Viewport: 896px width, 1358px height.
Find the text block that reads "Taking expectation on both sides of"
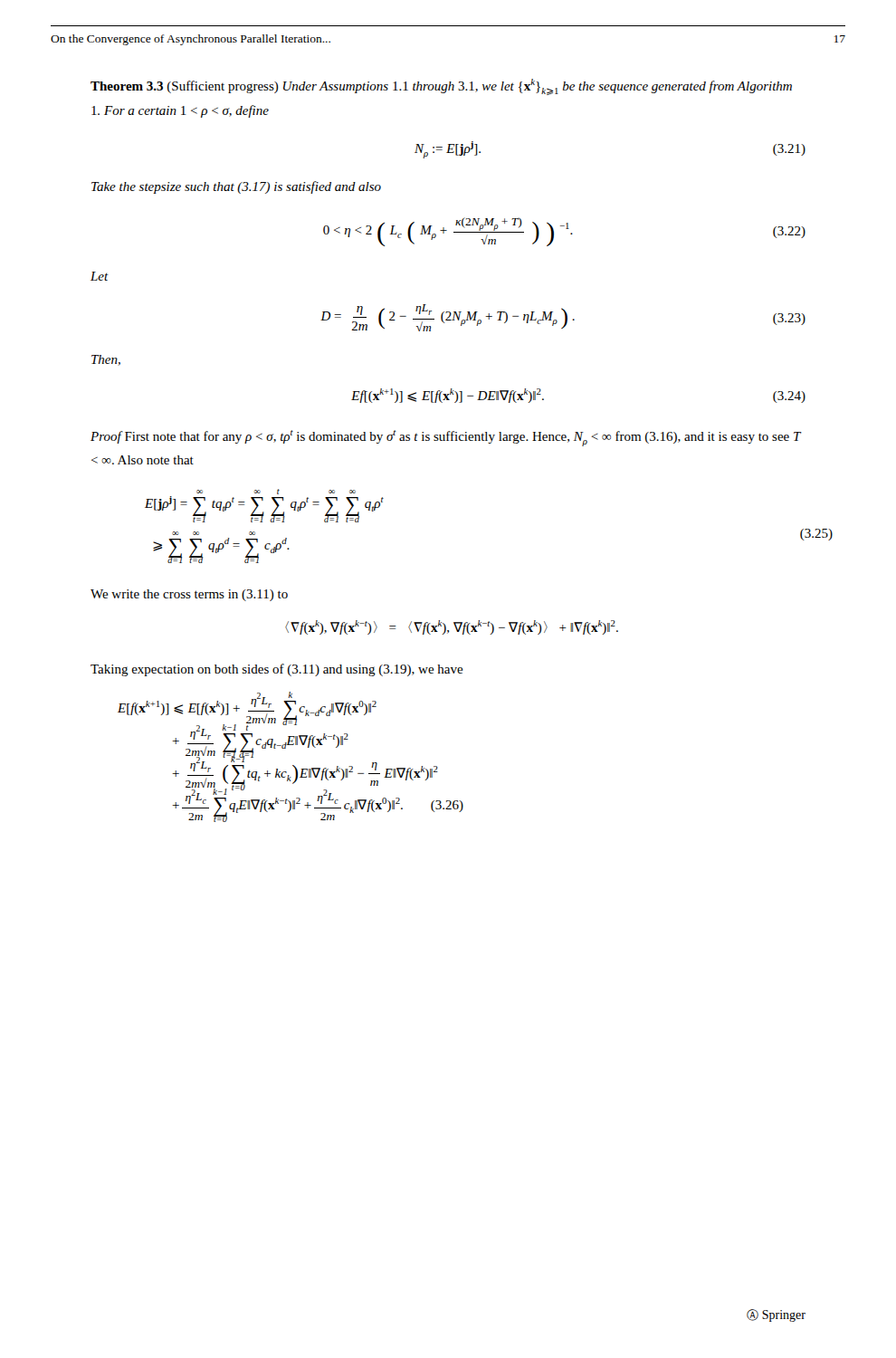coord(277,669)
